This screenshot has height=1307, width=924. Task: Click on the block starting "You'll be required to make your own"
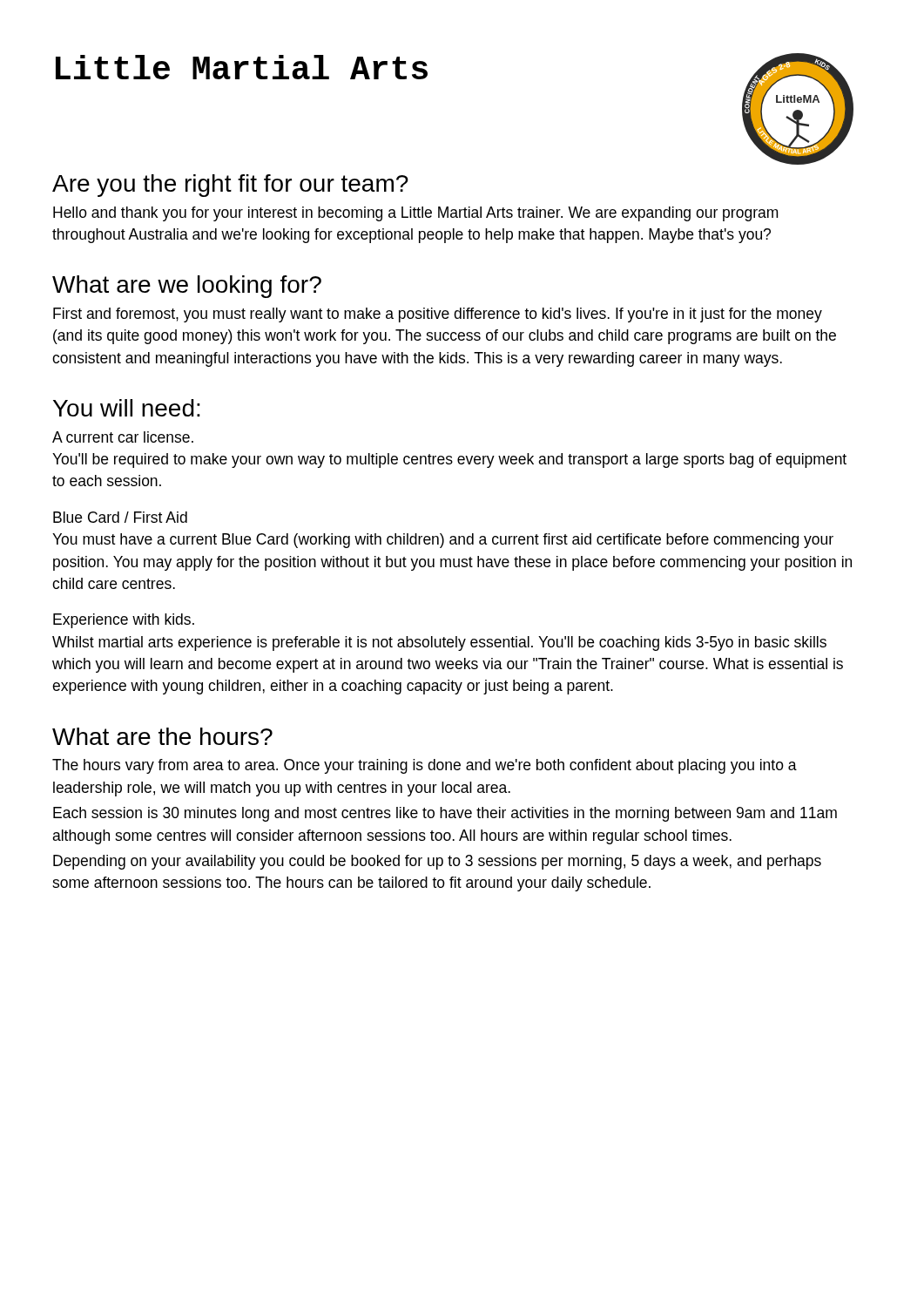click(453, 471)
